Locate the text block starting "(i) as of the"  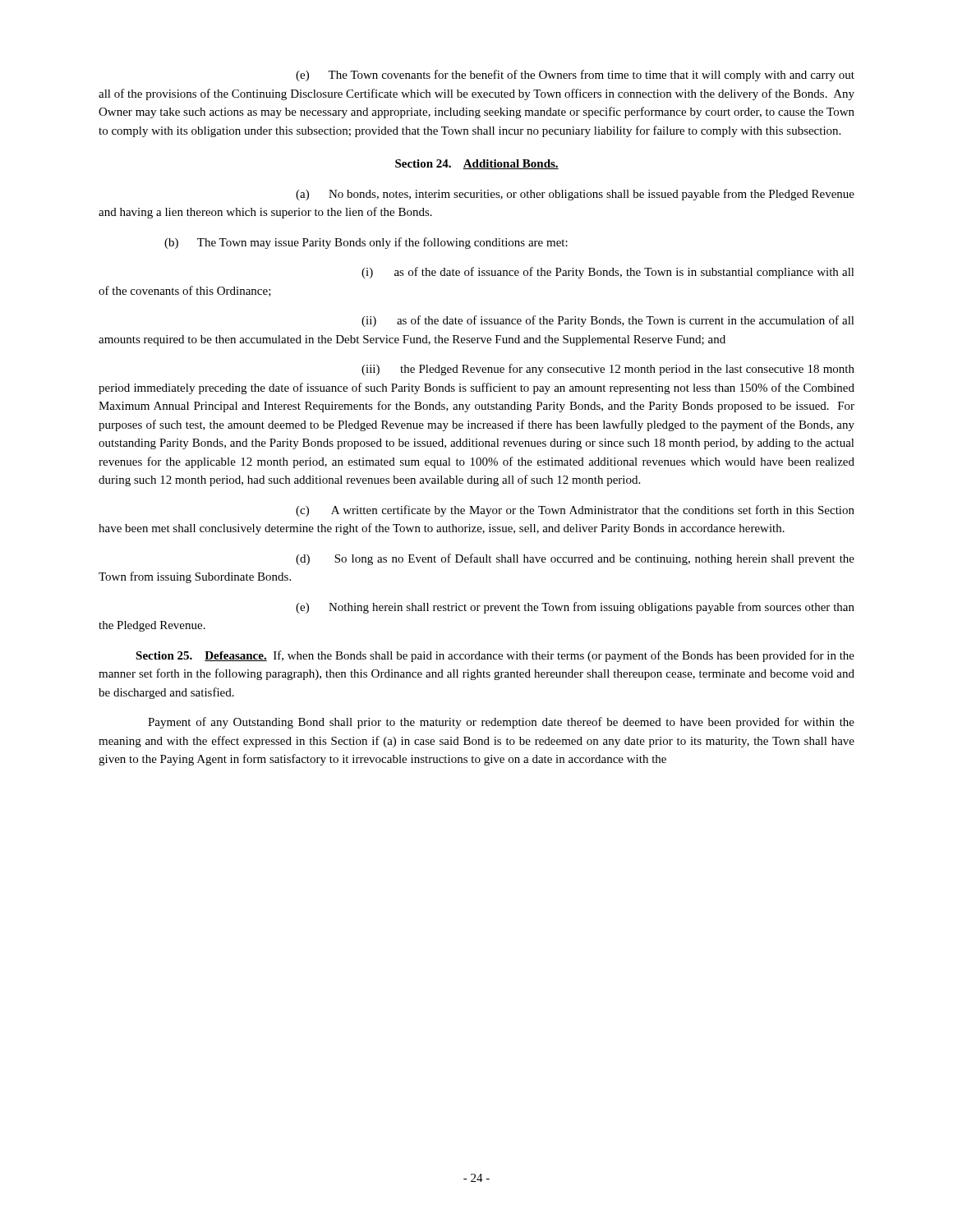[476, 281]
